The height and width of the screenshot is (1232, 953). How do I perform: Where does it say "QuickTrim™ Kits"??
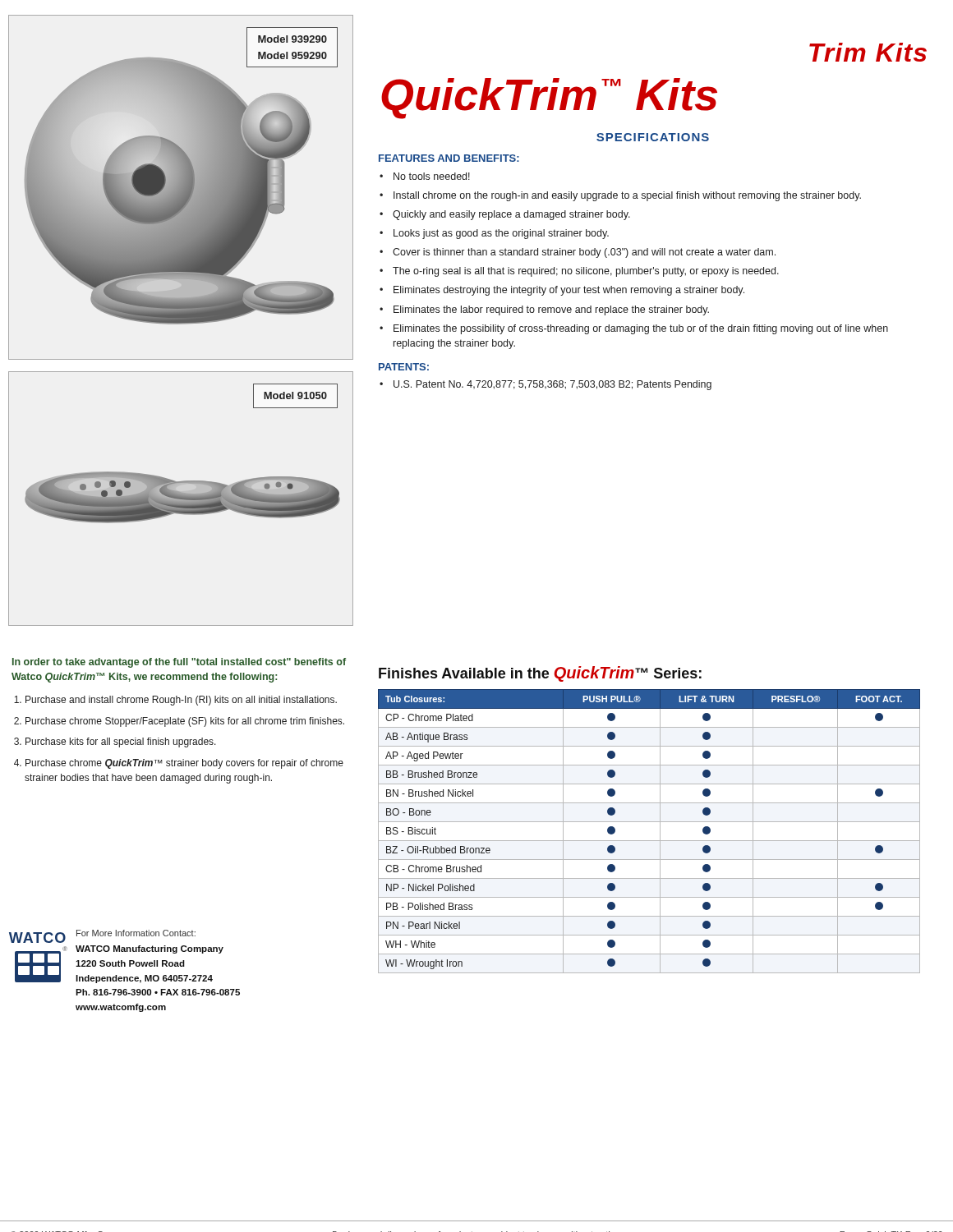coord(548,95)
